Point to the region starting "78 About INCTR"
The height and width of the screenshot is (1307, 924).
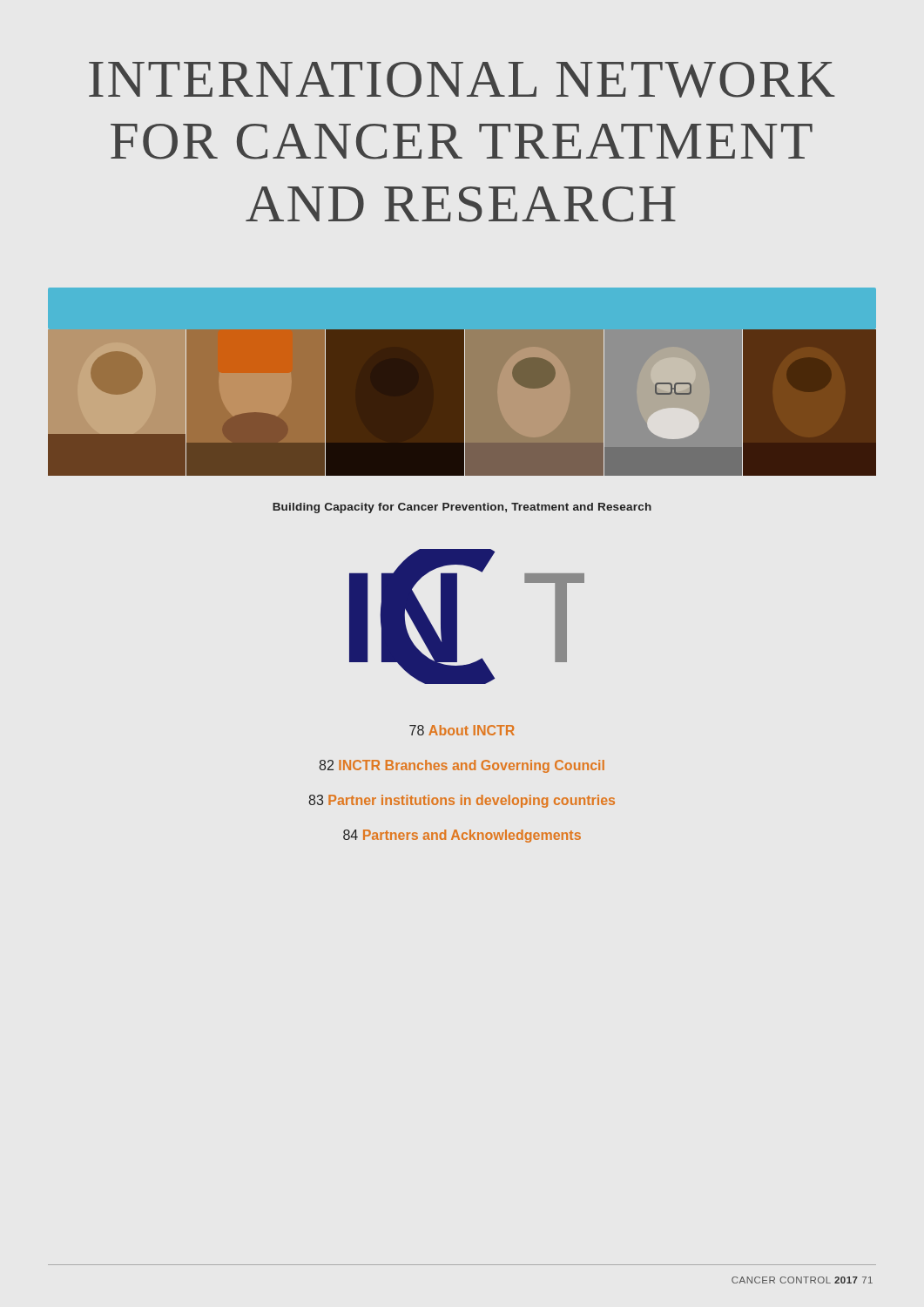[x=462, y=731]
